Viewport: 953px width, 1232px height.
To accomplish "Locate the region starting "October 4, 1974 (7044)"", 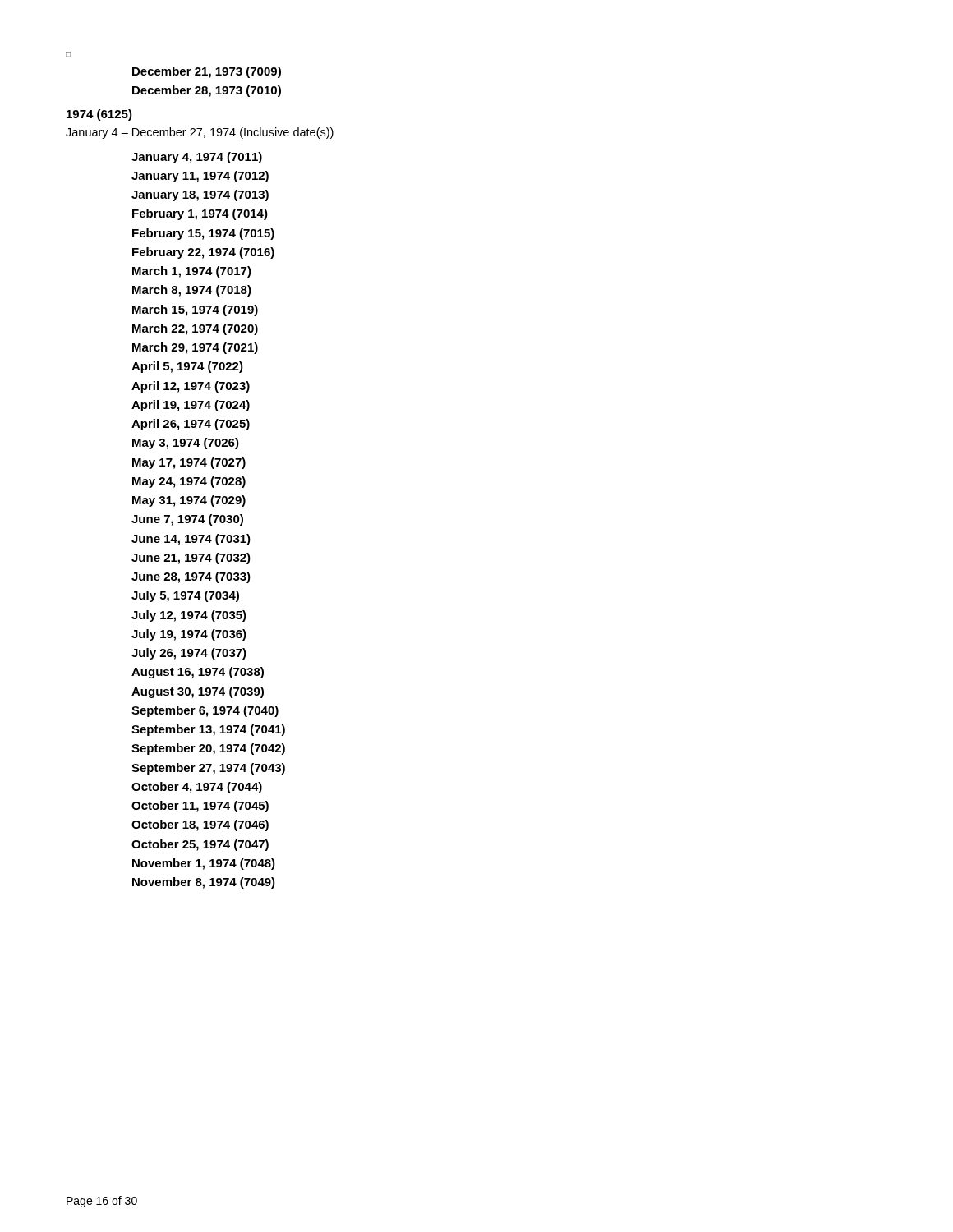I will 197,786.
